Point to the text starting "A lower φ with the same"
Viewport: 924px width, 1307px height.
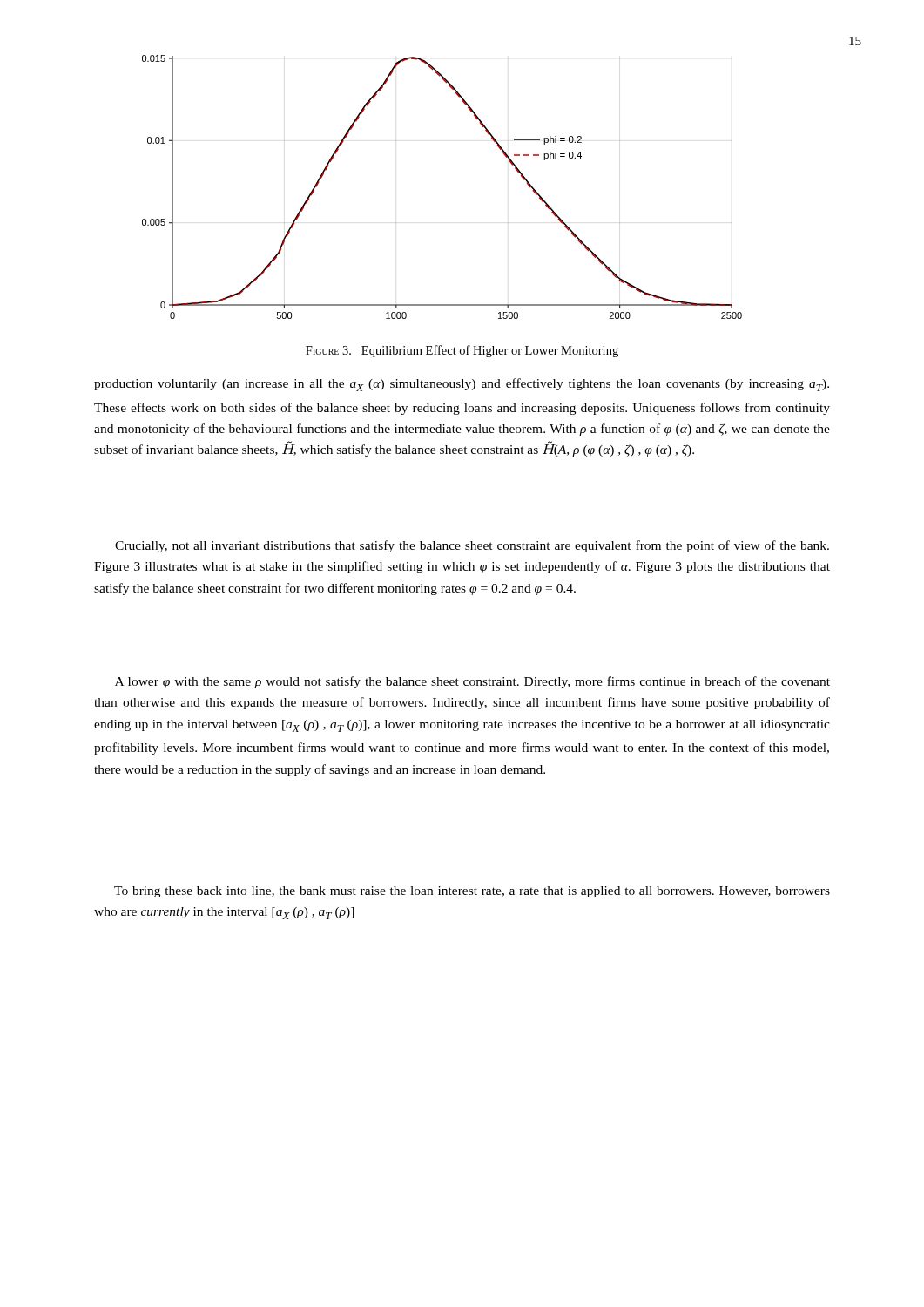[462, 725]
